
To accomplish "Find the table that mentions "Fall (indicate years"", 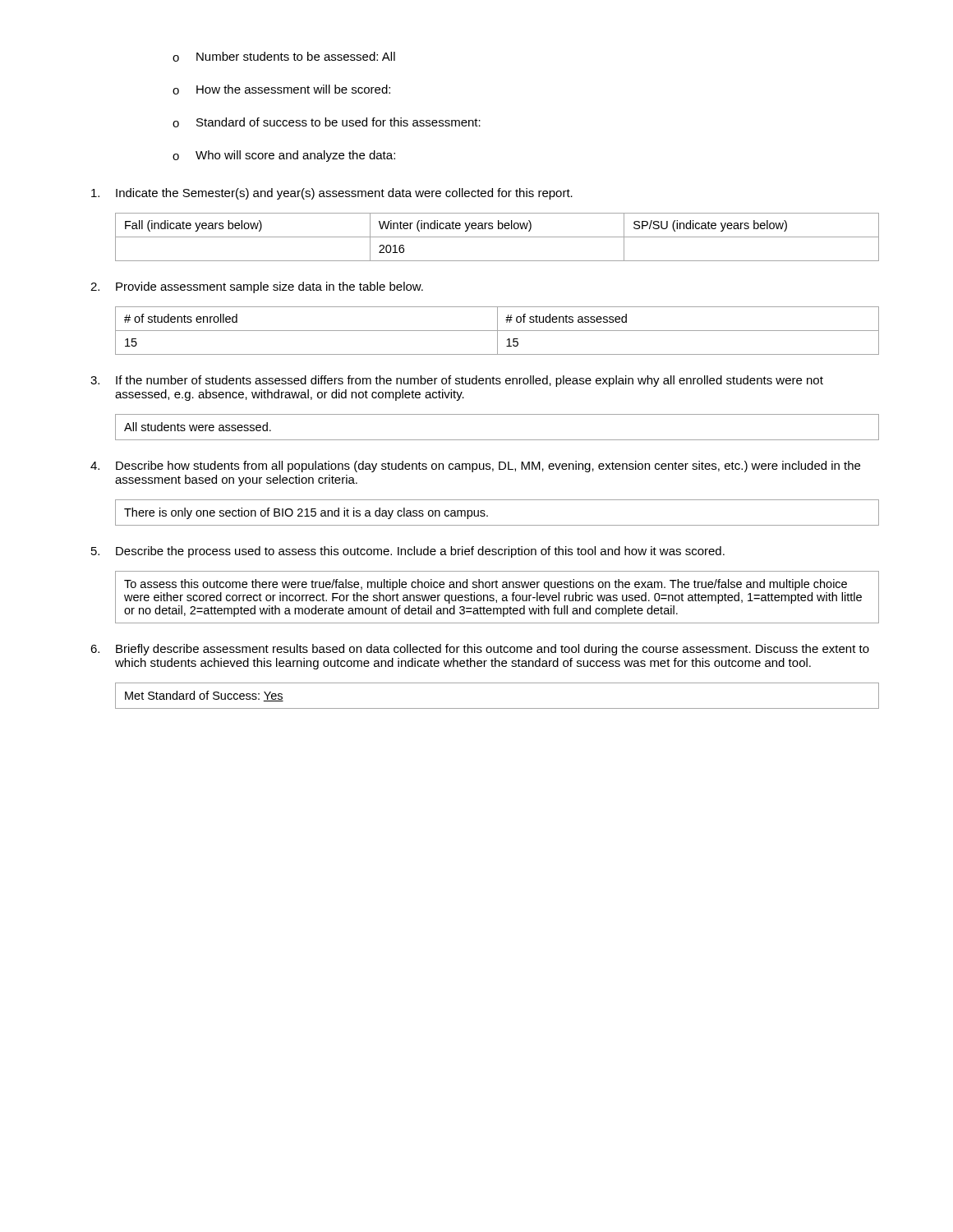I will (x=497, y=237).
